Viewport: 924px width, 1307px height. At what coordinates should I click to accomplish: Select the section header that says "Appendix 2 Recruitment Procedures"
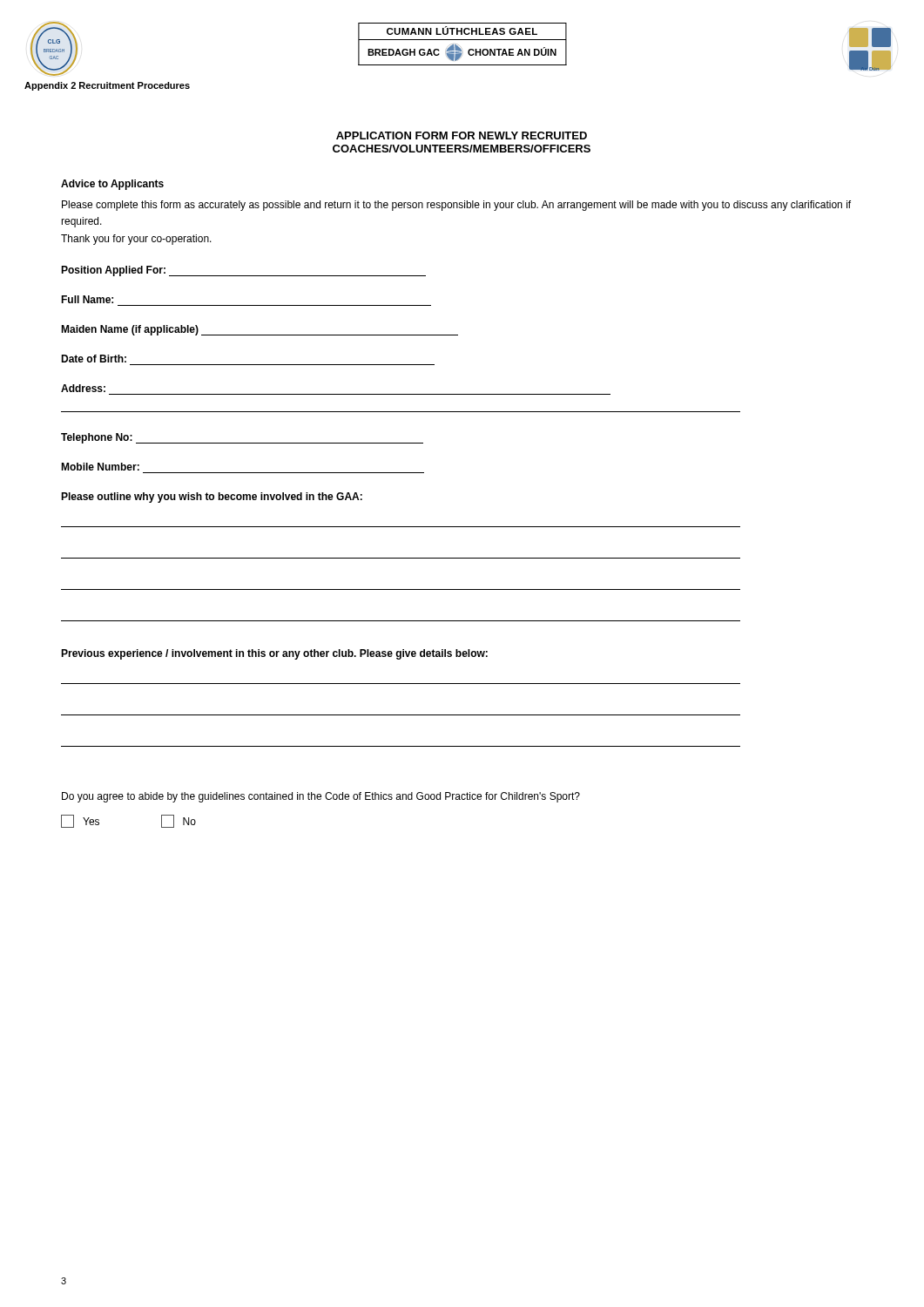point(107,85)
